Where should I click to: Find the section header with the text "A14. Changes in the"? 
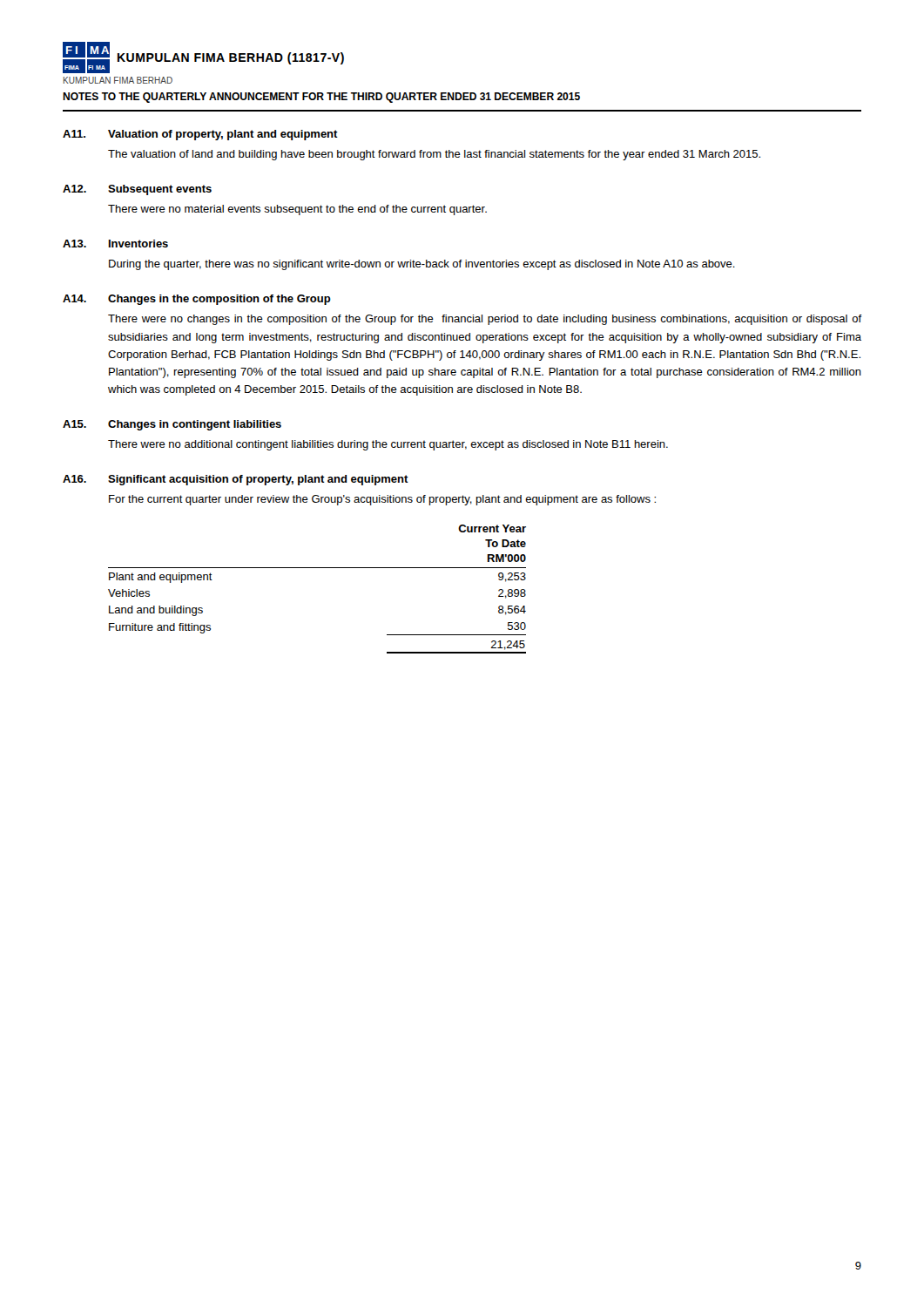point(197,299)
